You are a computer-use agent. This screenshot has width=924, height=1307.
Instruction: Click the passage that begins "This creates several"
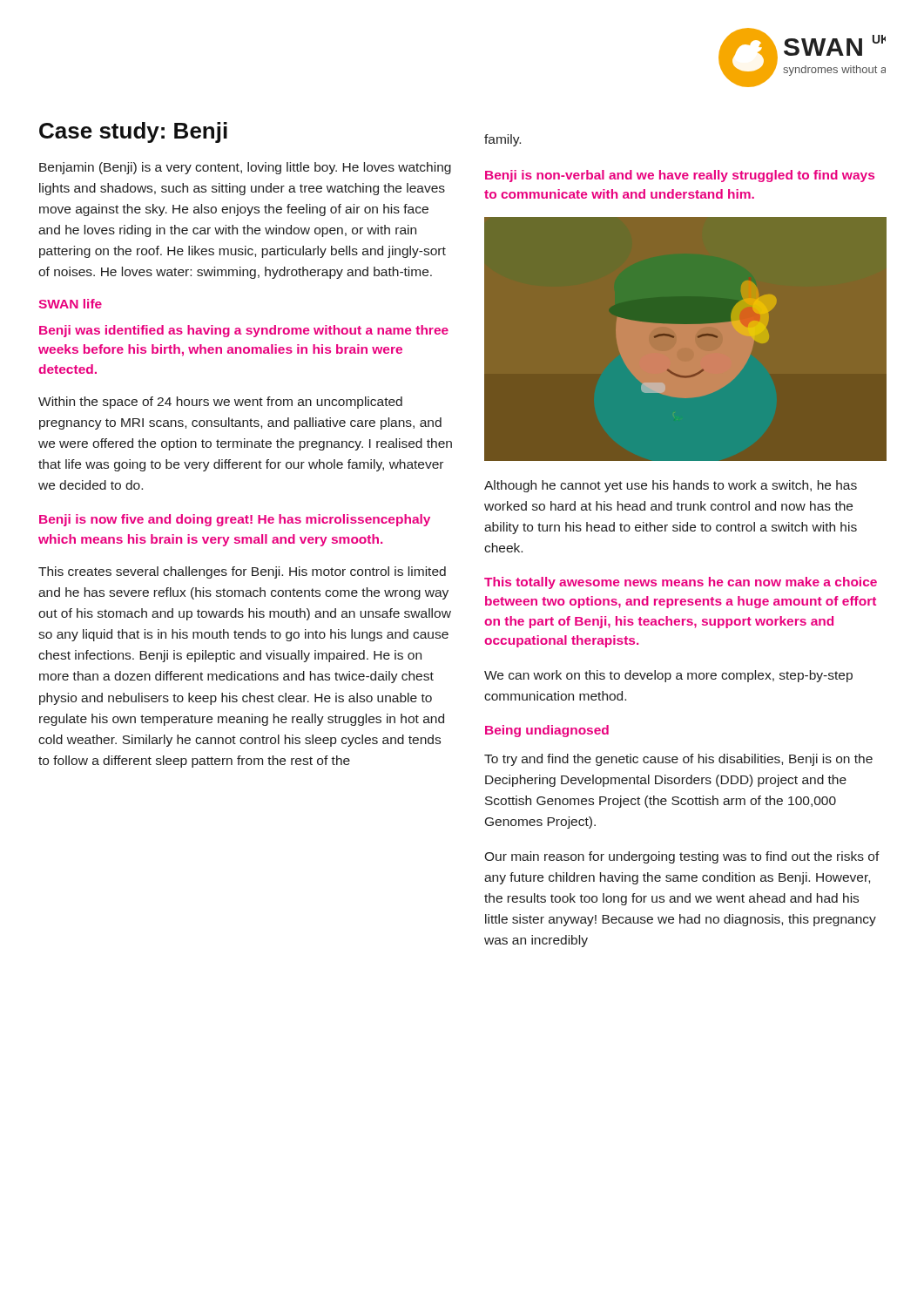245,666
